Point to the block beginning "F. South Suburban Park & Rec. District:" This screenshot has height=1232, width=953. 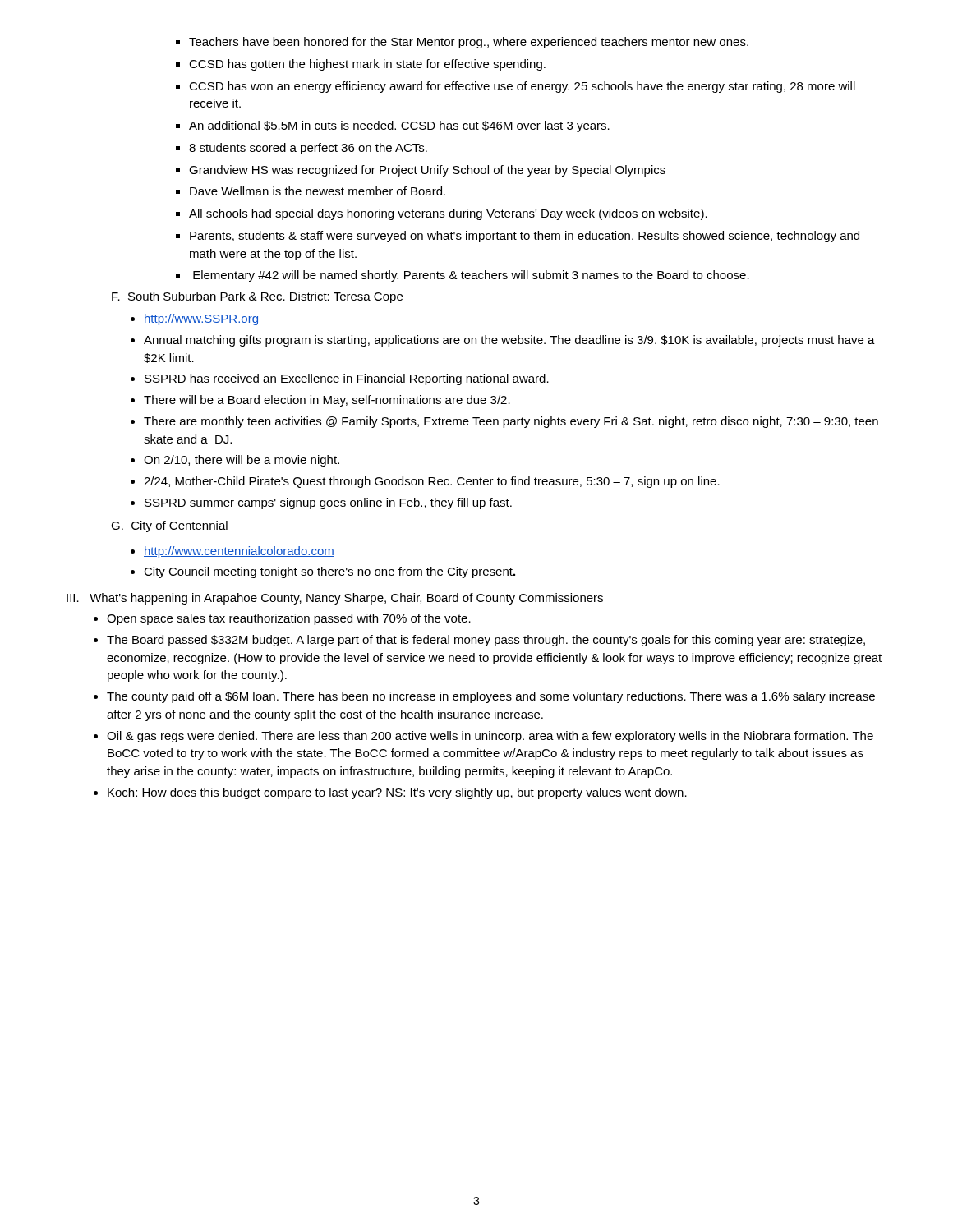coord(257,296)
